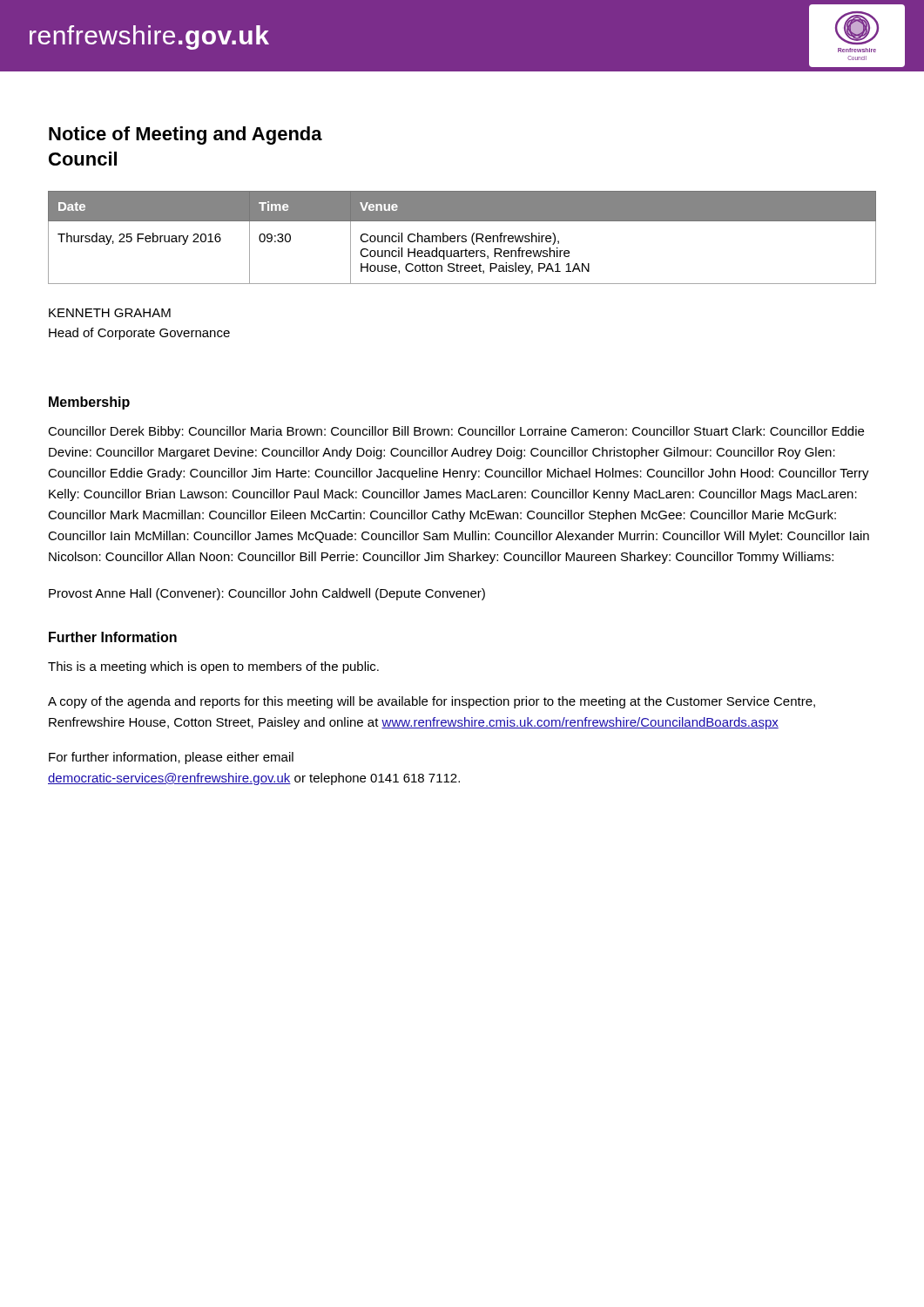Locate the block of text that opens with "A copy of the agenda and"
The width and height of the screenshot is (924, 1307).
coord(432,712)
